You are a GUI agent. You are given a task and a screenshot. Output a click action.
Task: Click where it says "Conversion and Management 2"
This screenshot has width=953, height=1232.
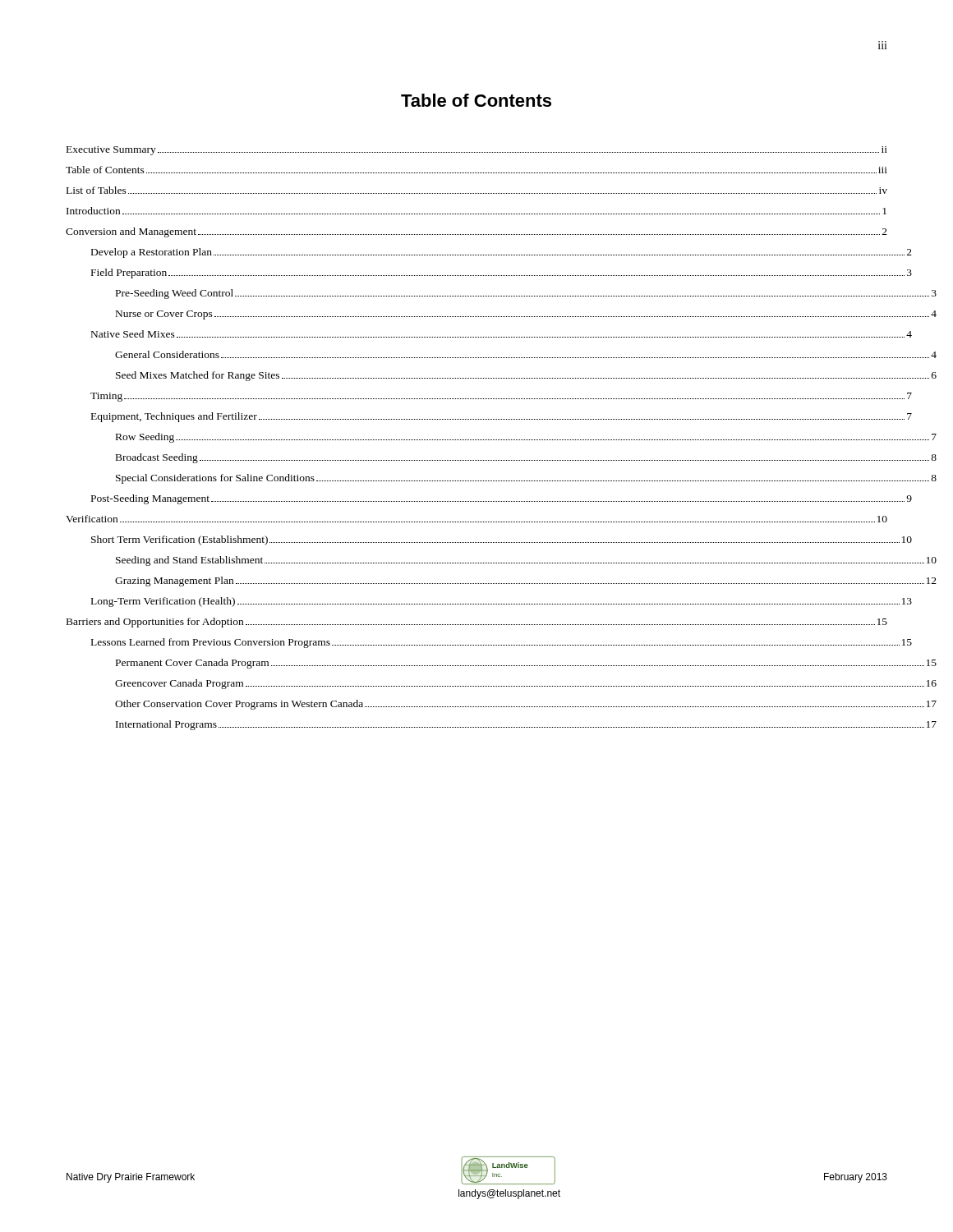476,232
